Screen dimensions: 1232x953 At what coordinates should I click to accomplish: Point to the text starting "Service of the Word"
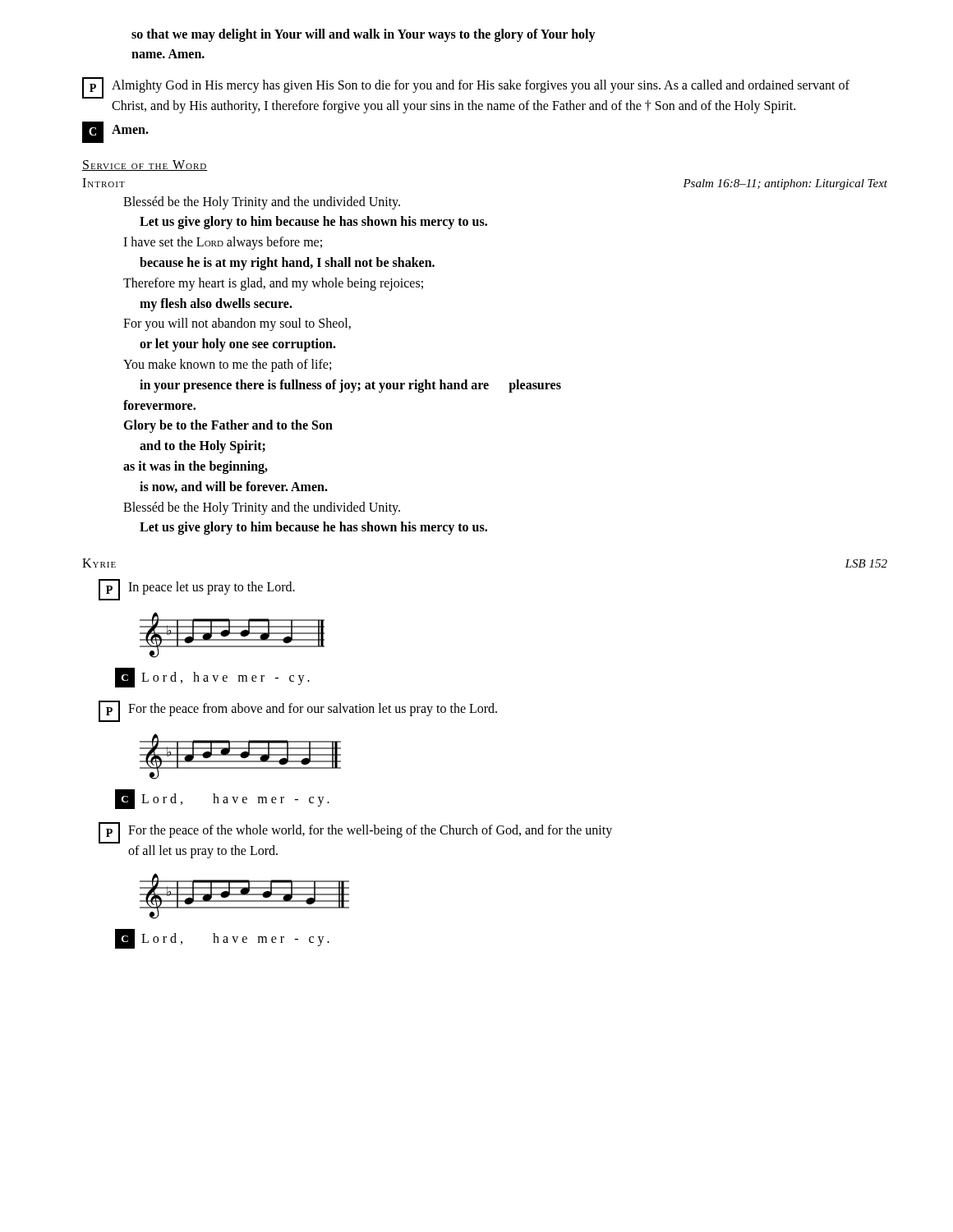click(x=145, y=164)
